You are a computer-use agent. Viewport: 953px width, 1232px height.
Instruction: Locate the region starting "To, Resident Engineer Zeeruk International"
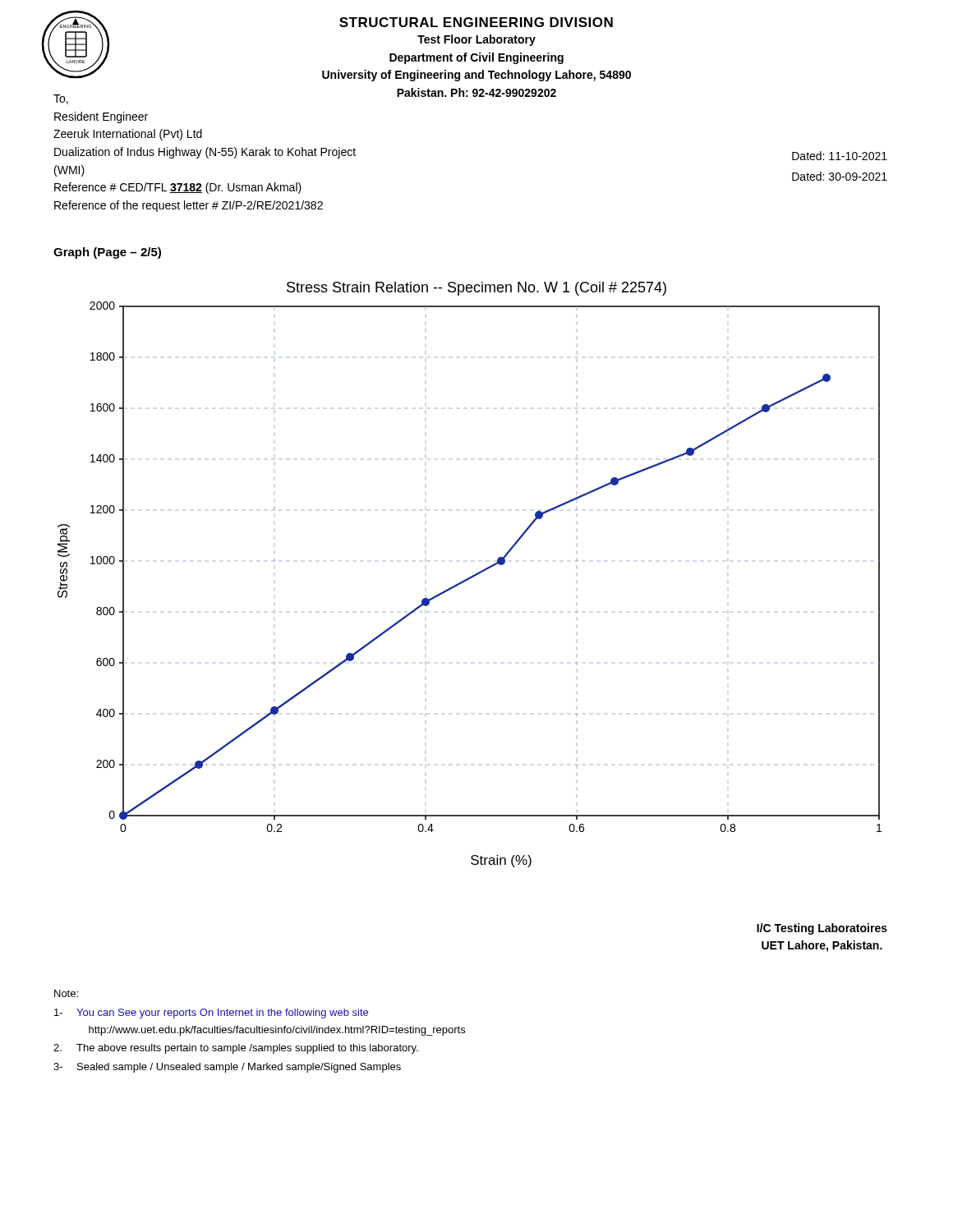click(x=205, y=152)
